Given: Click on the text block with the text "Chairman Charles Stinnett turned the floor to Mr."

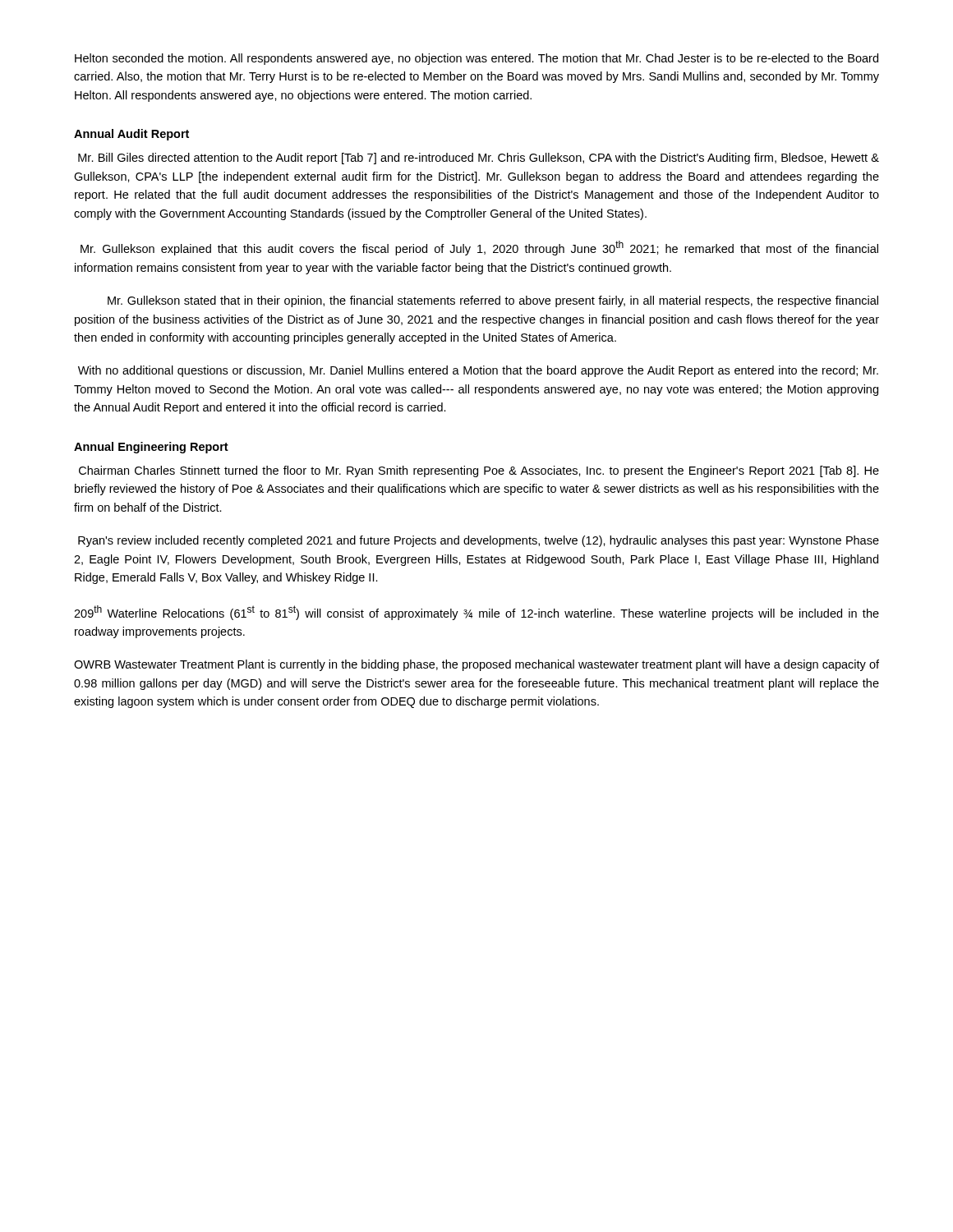Looking at the screenshot, I should (x=476, y=489).
